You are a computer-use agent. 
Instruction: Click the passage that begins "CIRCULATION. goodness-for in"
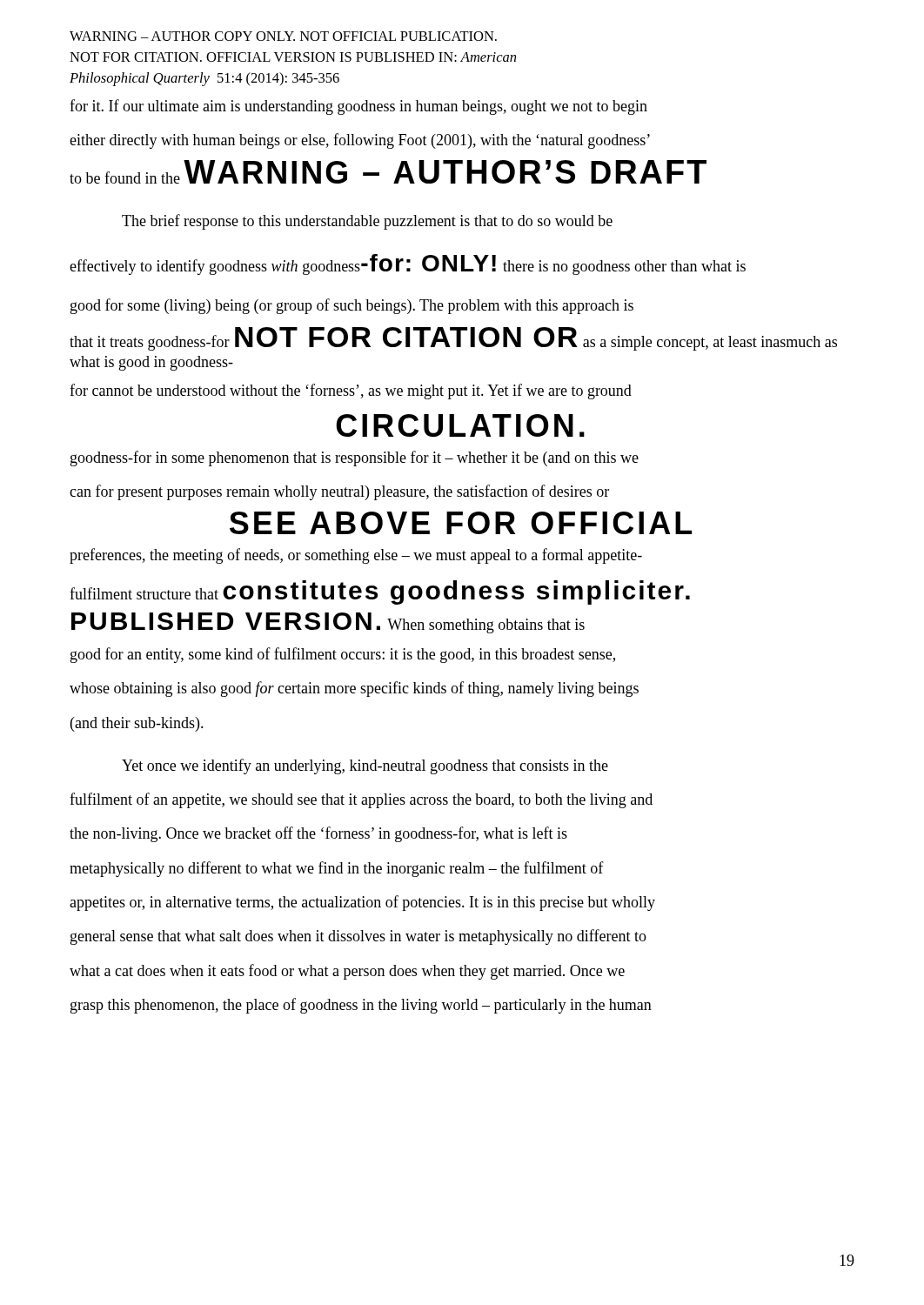coord(462,458)
